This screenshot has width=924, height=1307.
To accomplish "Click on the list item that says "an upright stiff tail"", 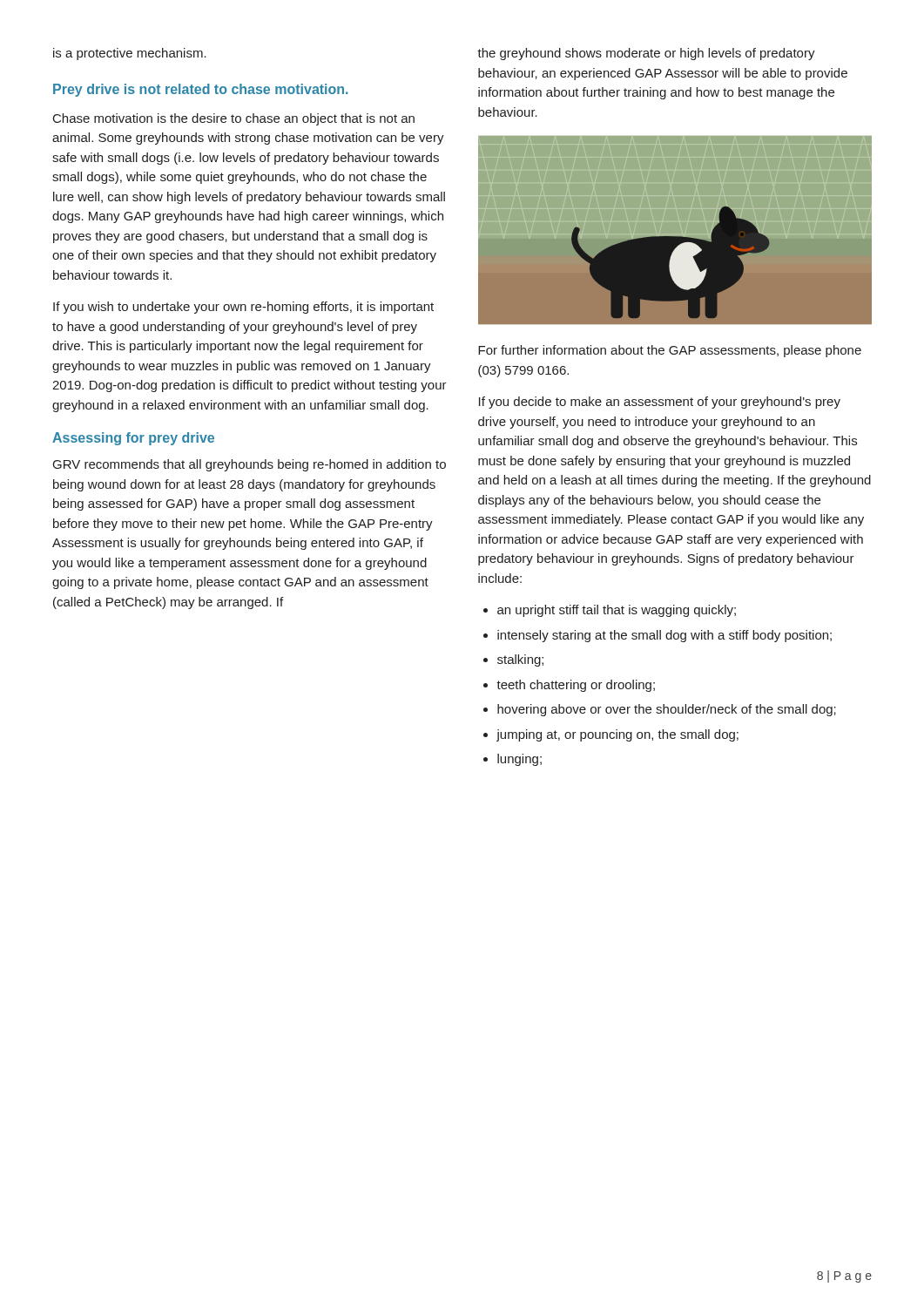I will [617, 610].
